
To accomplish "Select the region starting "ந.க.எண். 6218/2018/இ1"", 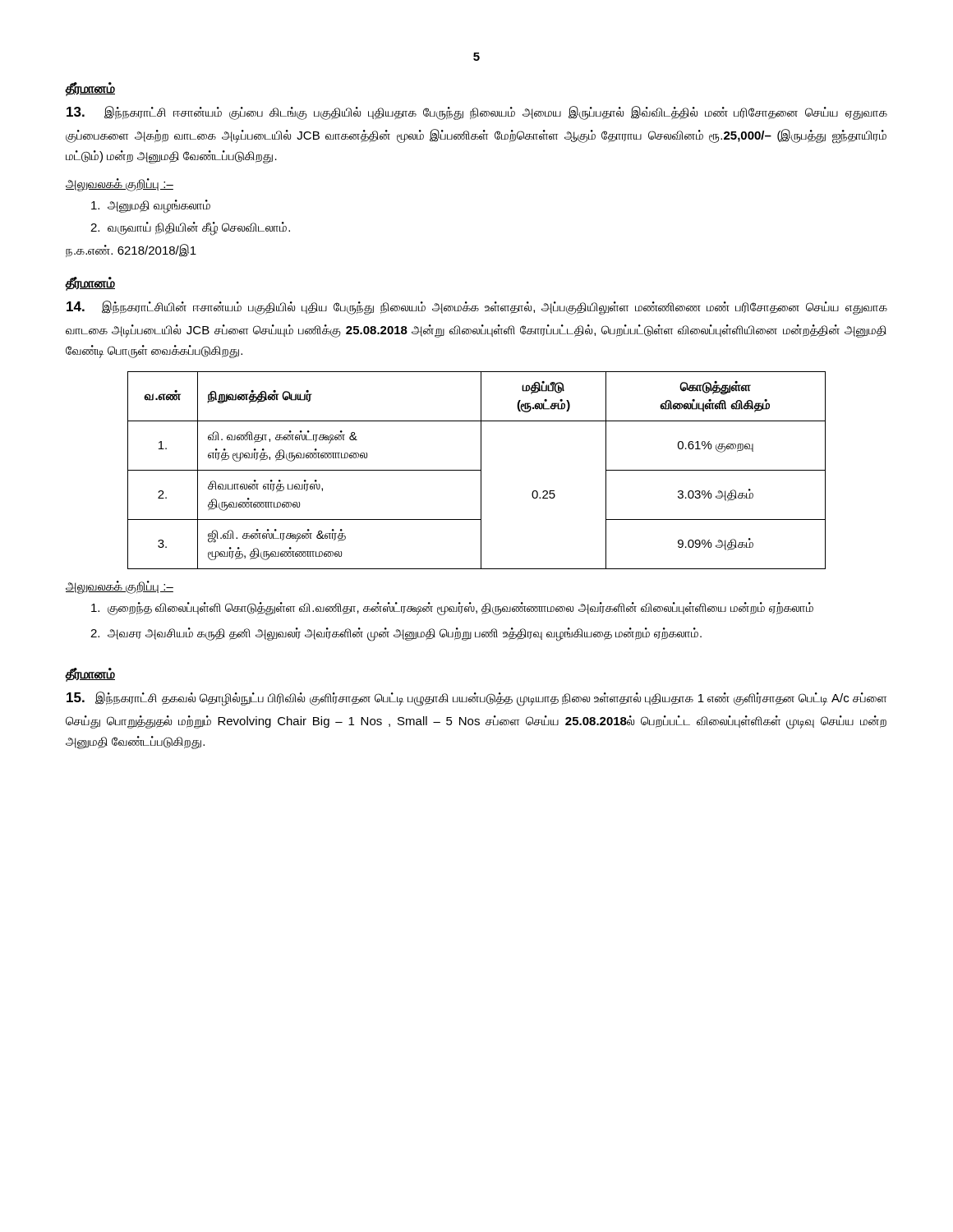I will click(131, 250).
